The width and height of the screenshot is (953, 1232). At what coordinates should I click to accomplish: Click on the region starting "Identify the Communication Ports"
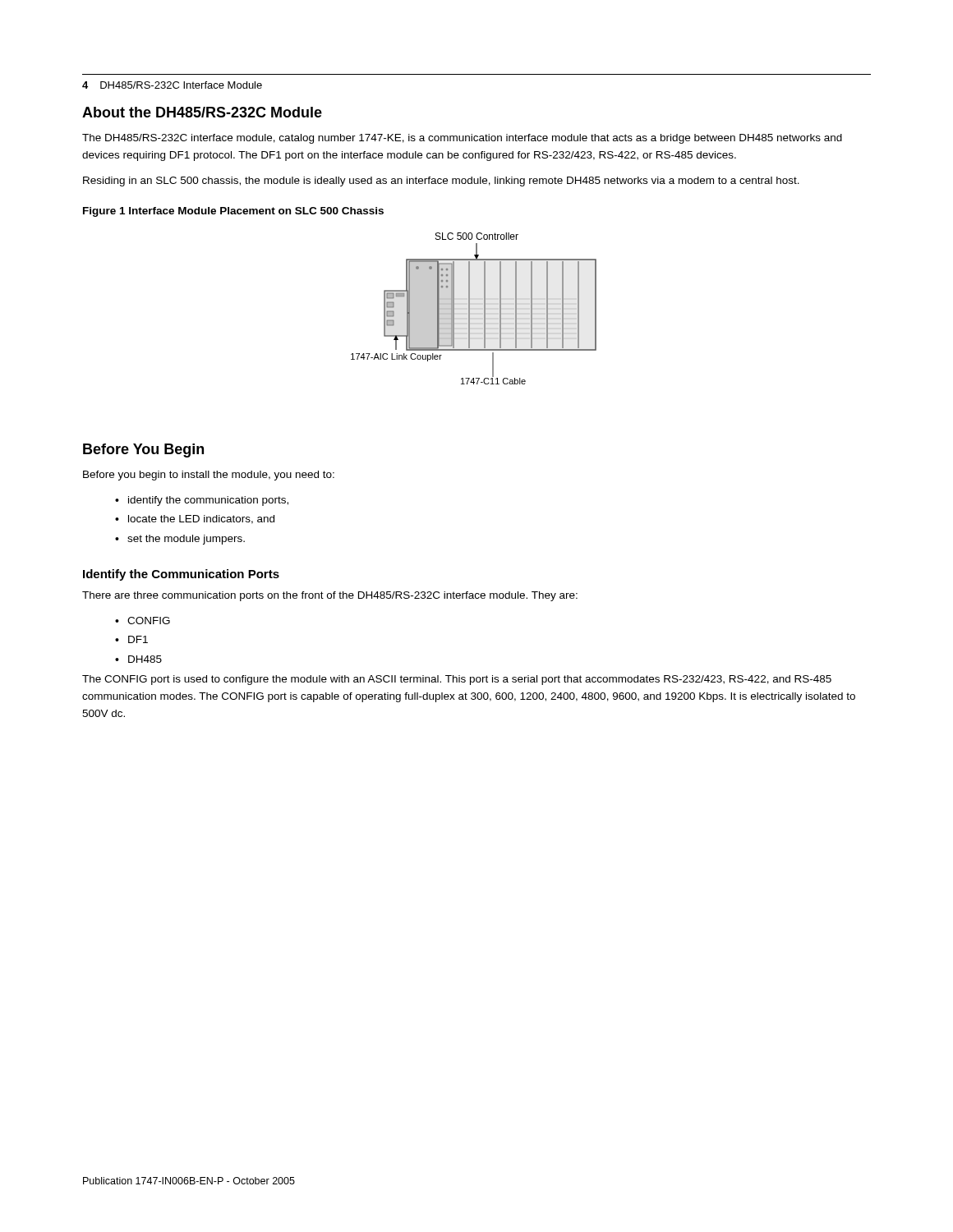181,575
